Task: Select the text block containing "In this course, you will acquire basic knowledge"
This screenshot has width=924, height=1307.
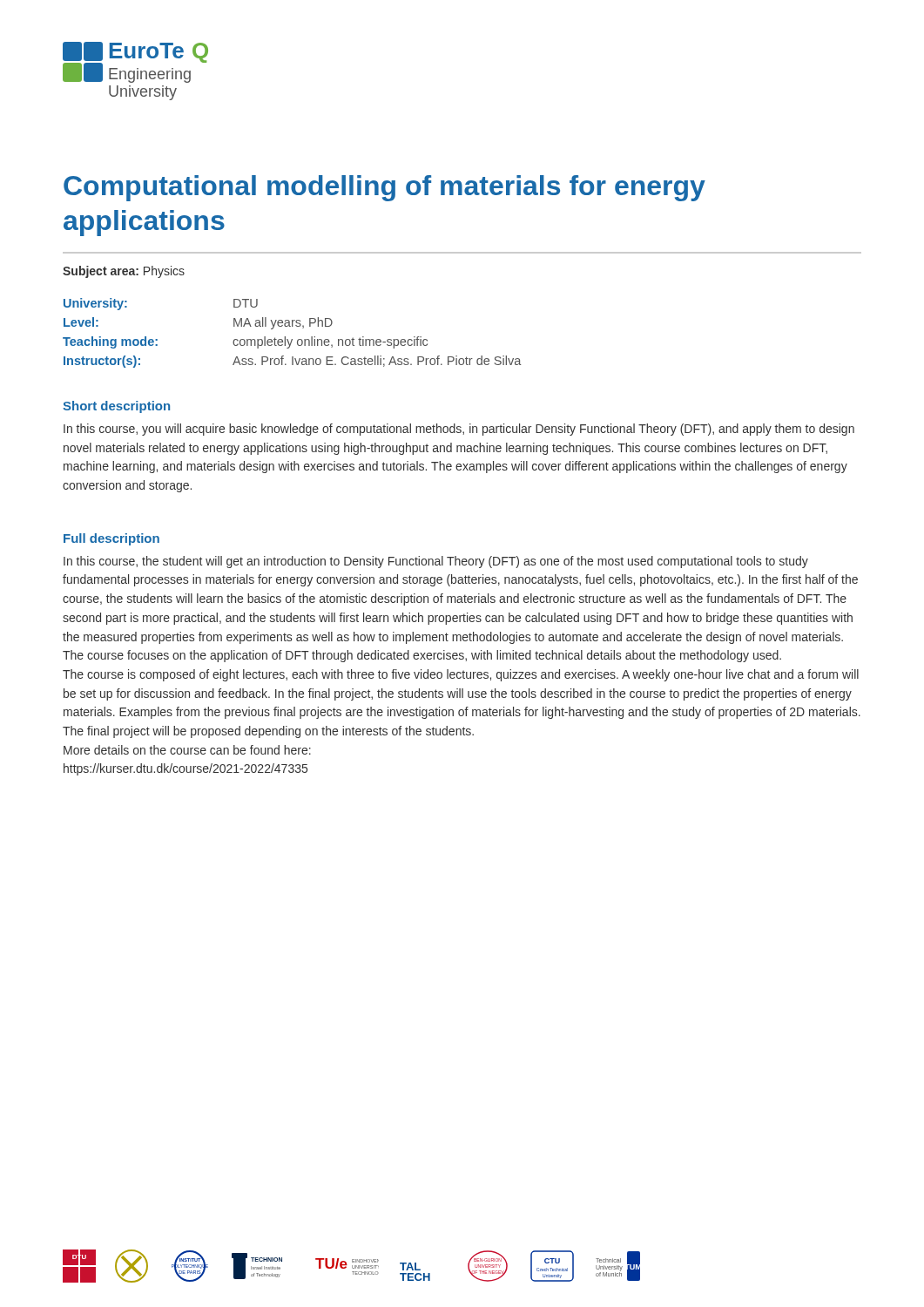Action: click(459, 457)
